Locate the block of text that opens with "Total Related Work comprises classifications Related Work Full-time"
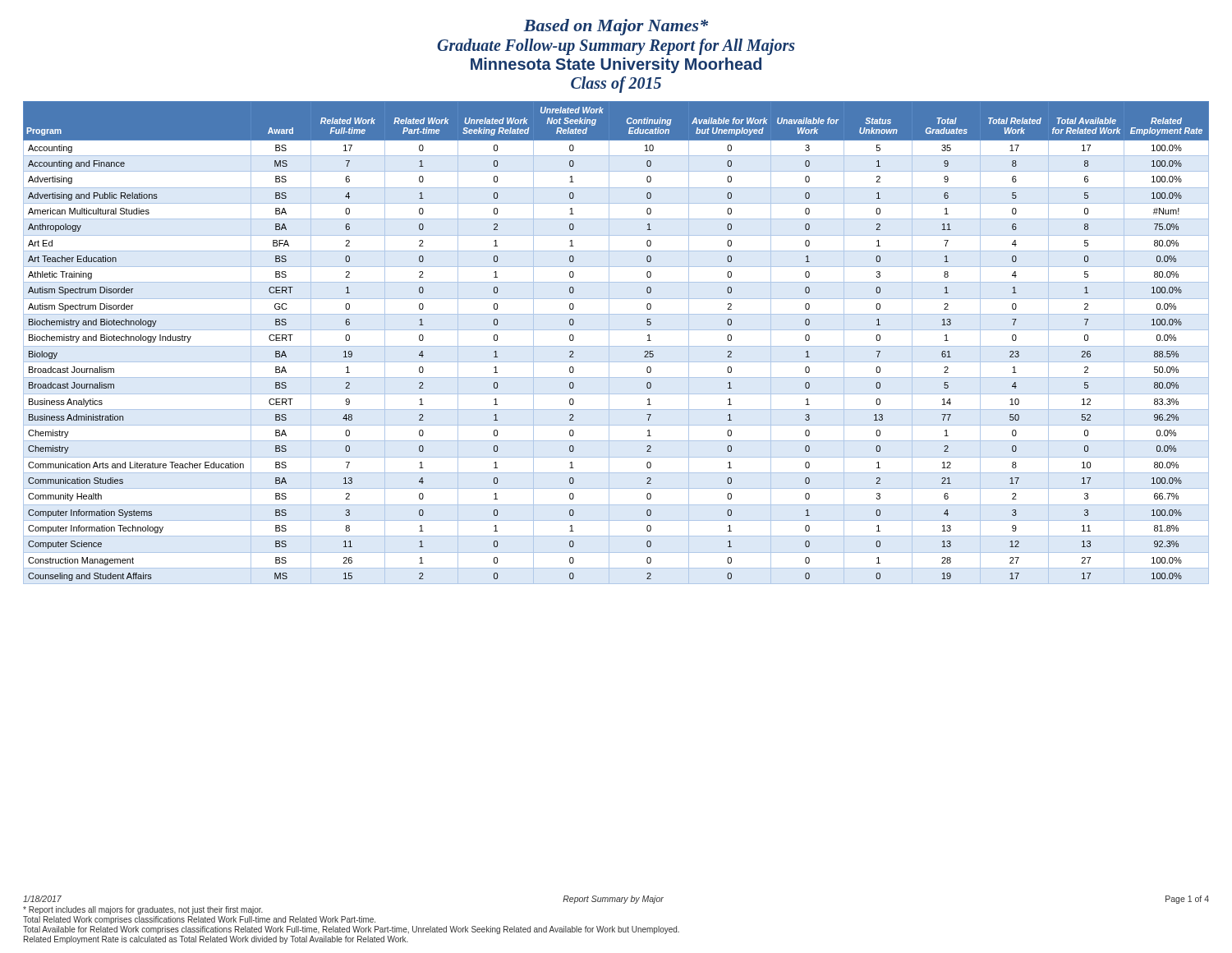Viewport: 1232px width, 953px height. coord(616,920)
